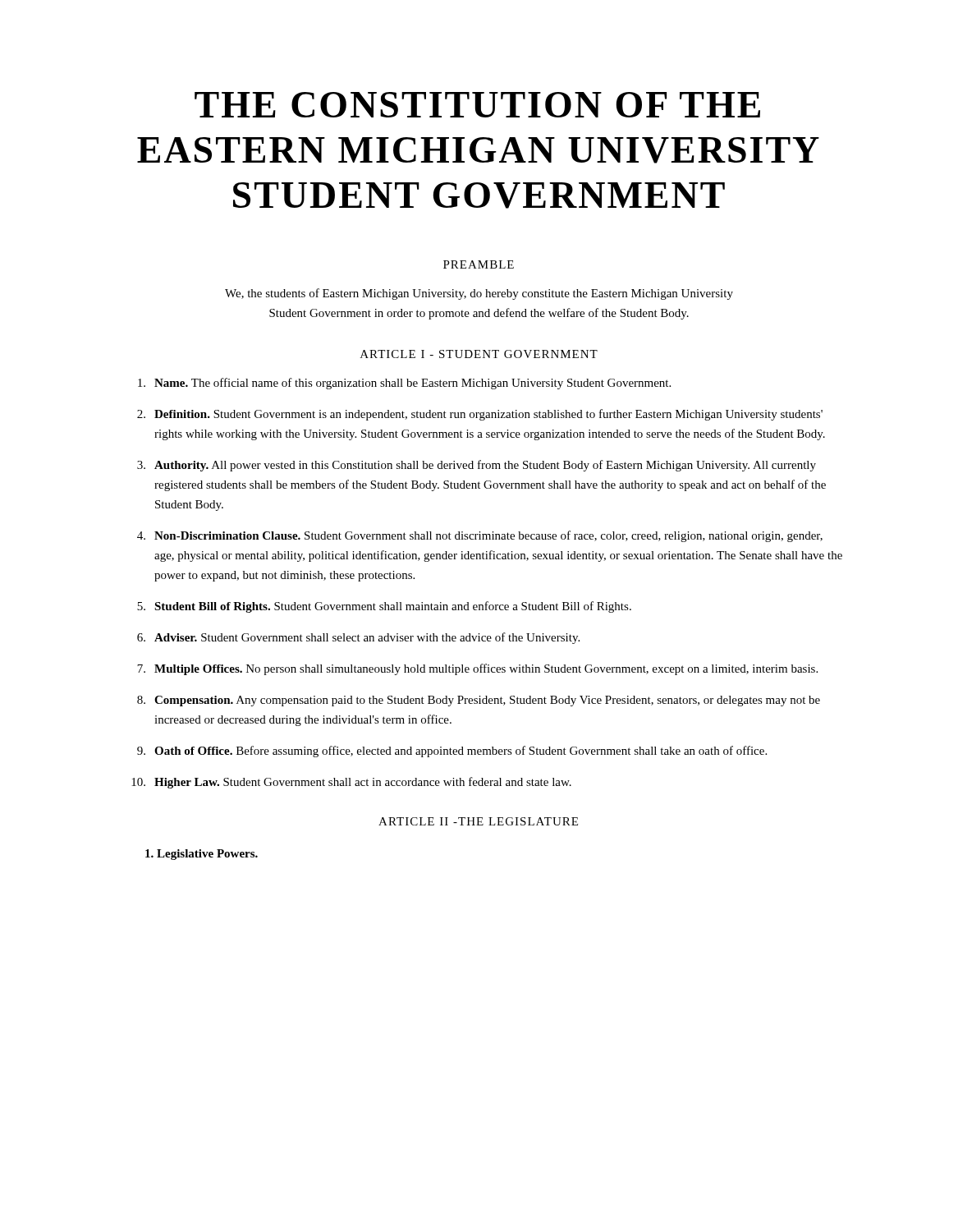The image size is (958, 1232).
Task: Locate the block of text that opens with "2. Definition. Student"
Action: pos(479,423)
